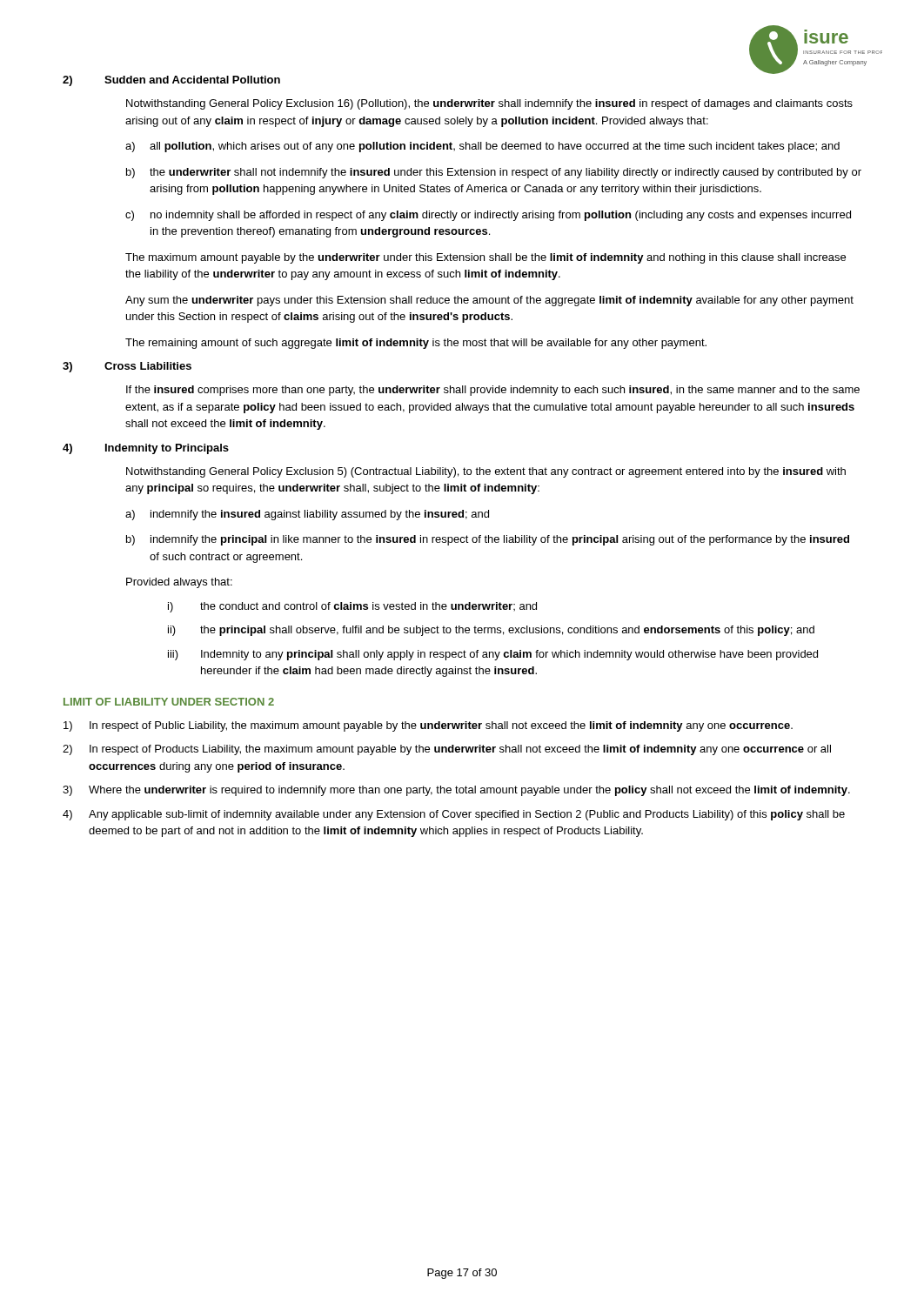The width and height of the screenshot is (924, 1305).
Task: Point to the passage starting "b) indemnify the principal in like manner"
Action: tap(493, 548)
